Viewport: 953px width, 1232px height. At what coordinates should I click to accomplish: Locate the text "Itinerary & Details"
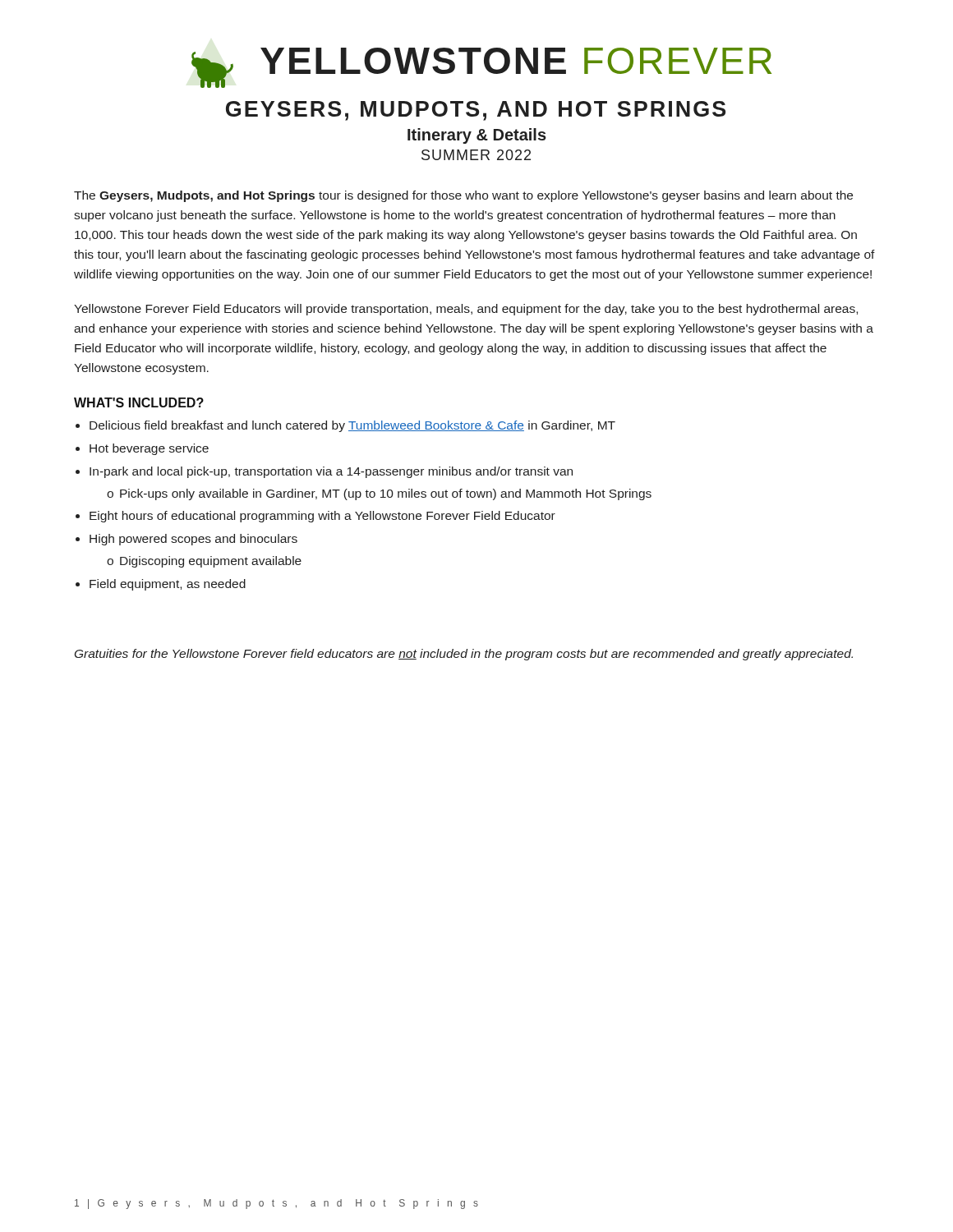click(476, 135)
